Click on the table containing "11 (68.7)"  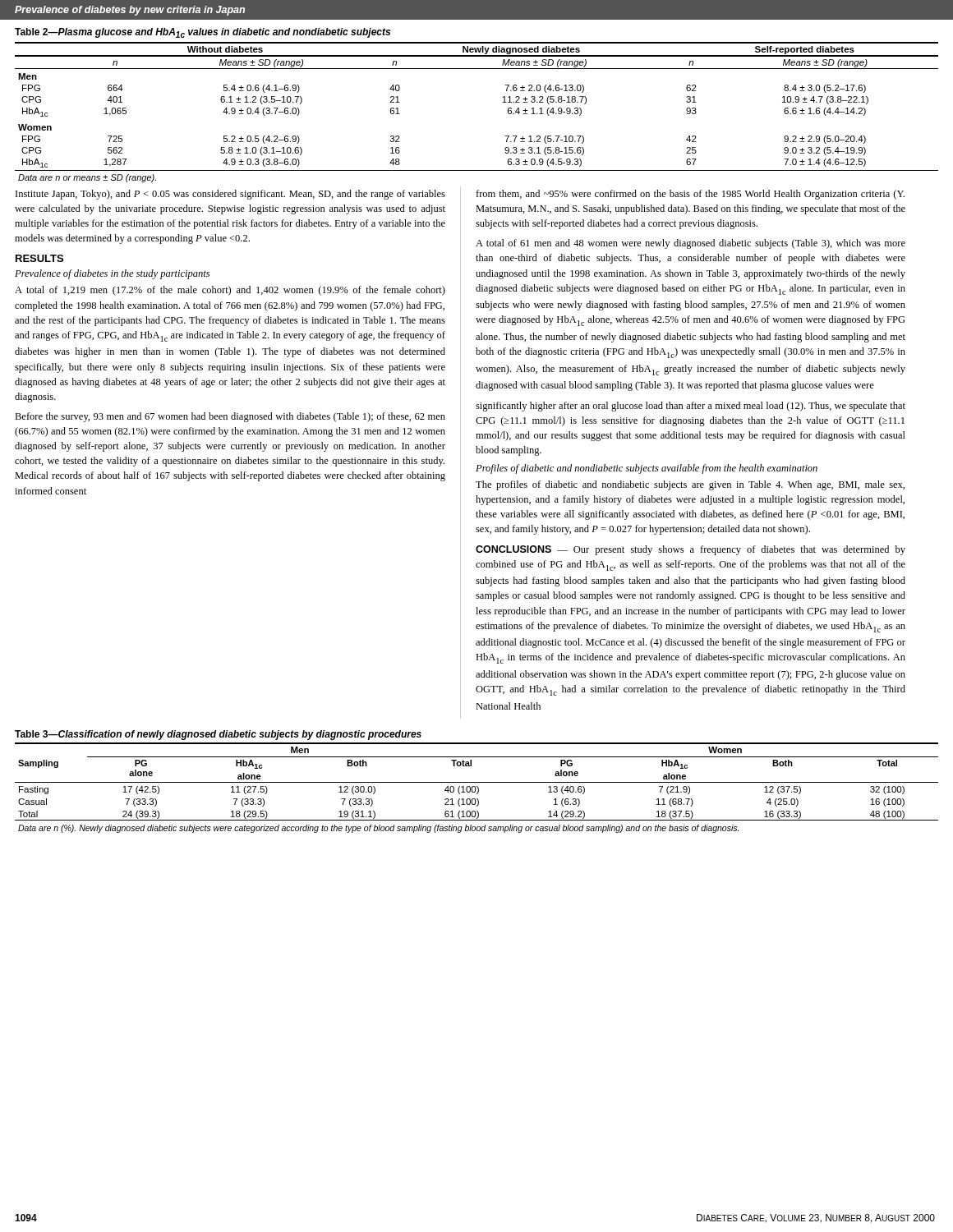click(x=476, y=788)
